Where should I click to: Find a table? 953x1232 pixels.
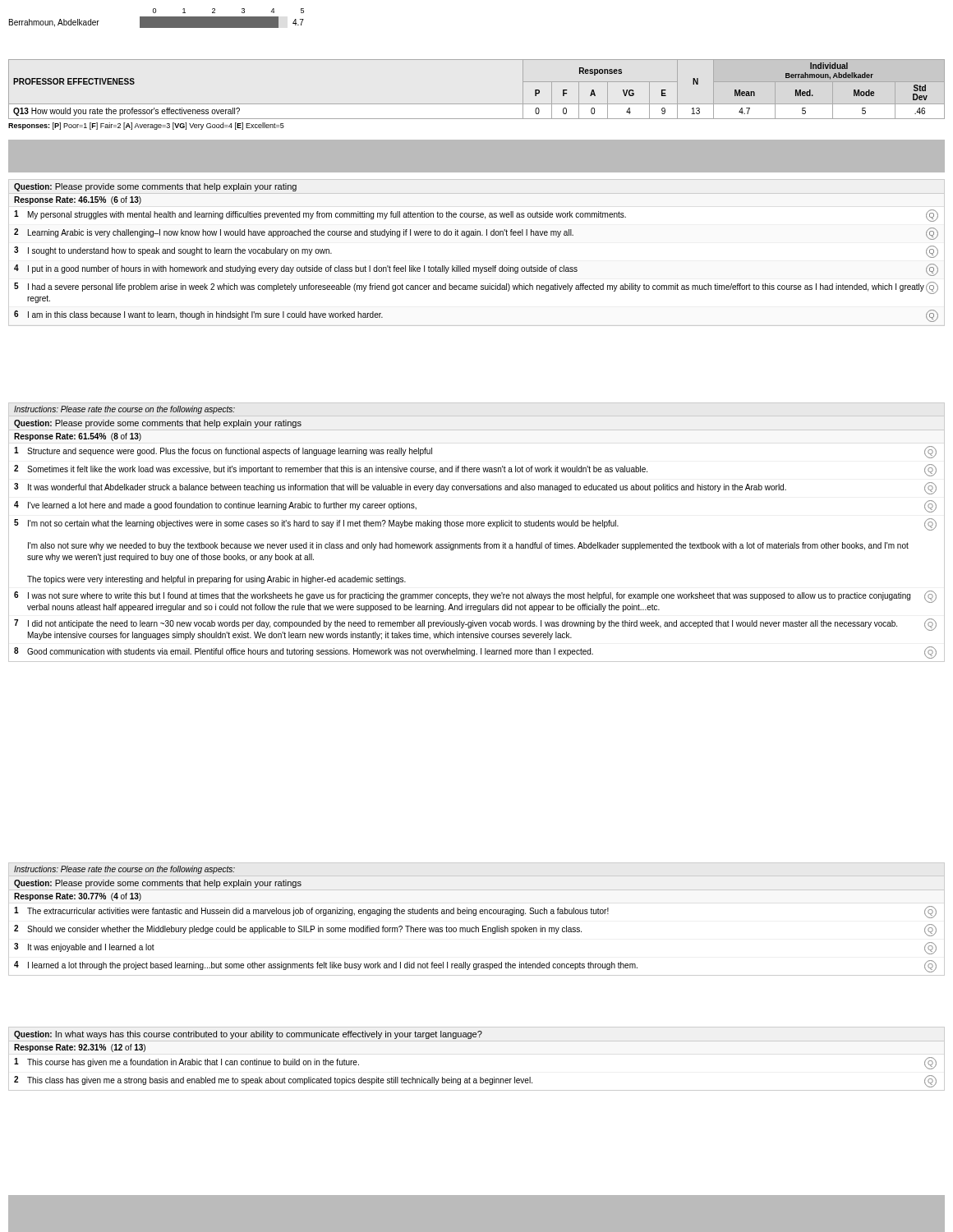[476, 94]
